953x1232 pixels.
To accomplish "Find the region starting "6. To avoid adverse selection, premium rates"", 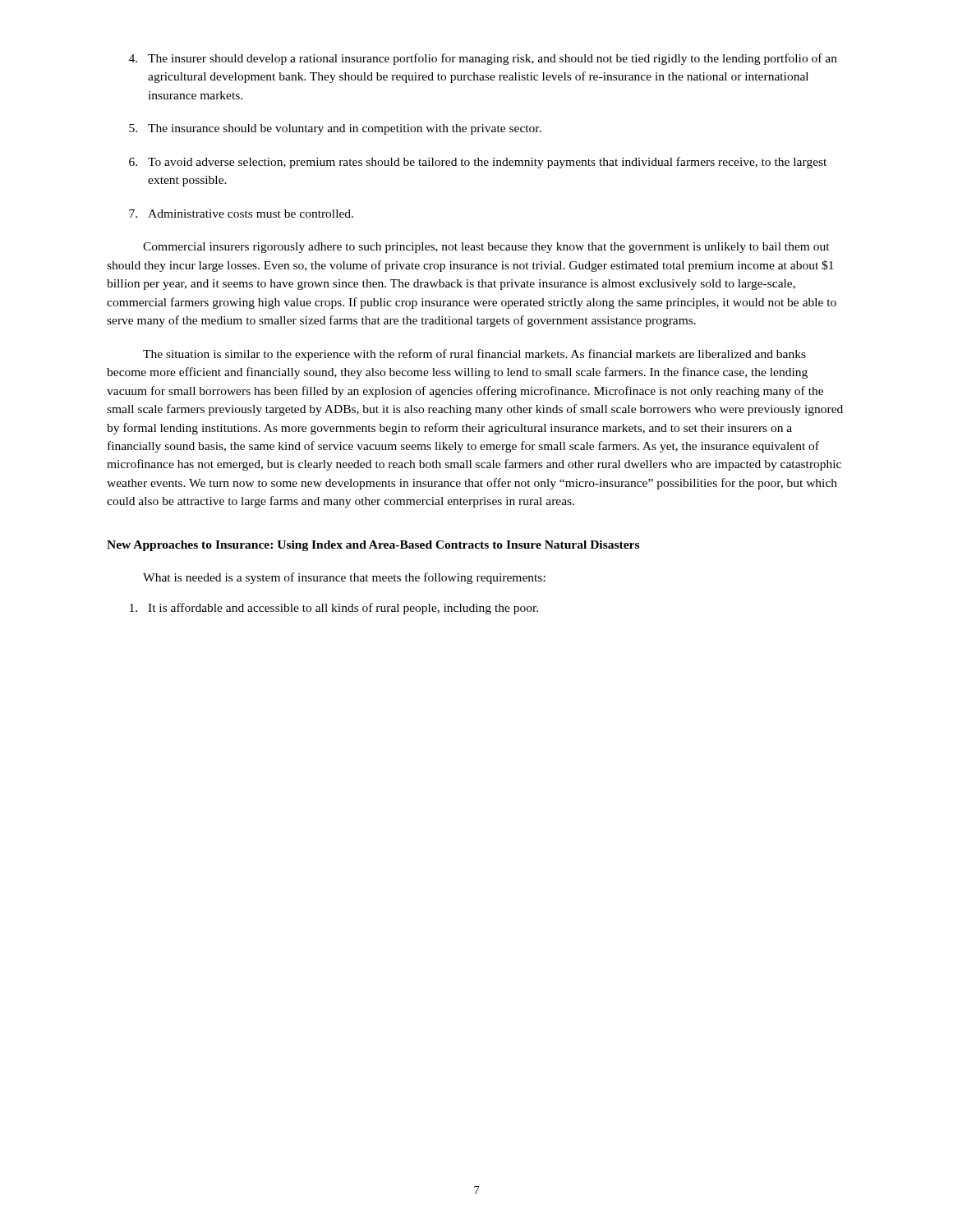I will pyautogui.click(x=476, y=171).
